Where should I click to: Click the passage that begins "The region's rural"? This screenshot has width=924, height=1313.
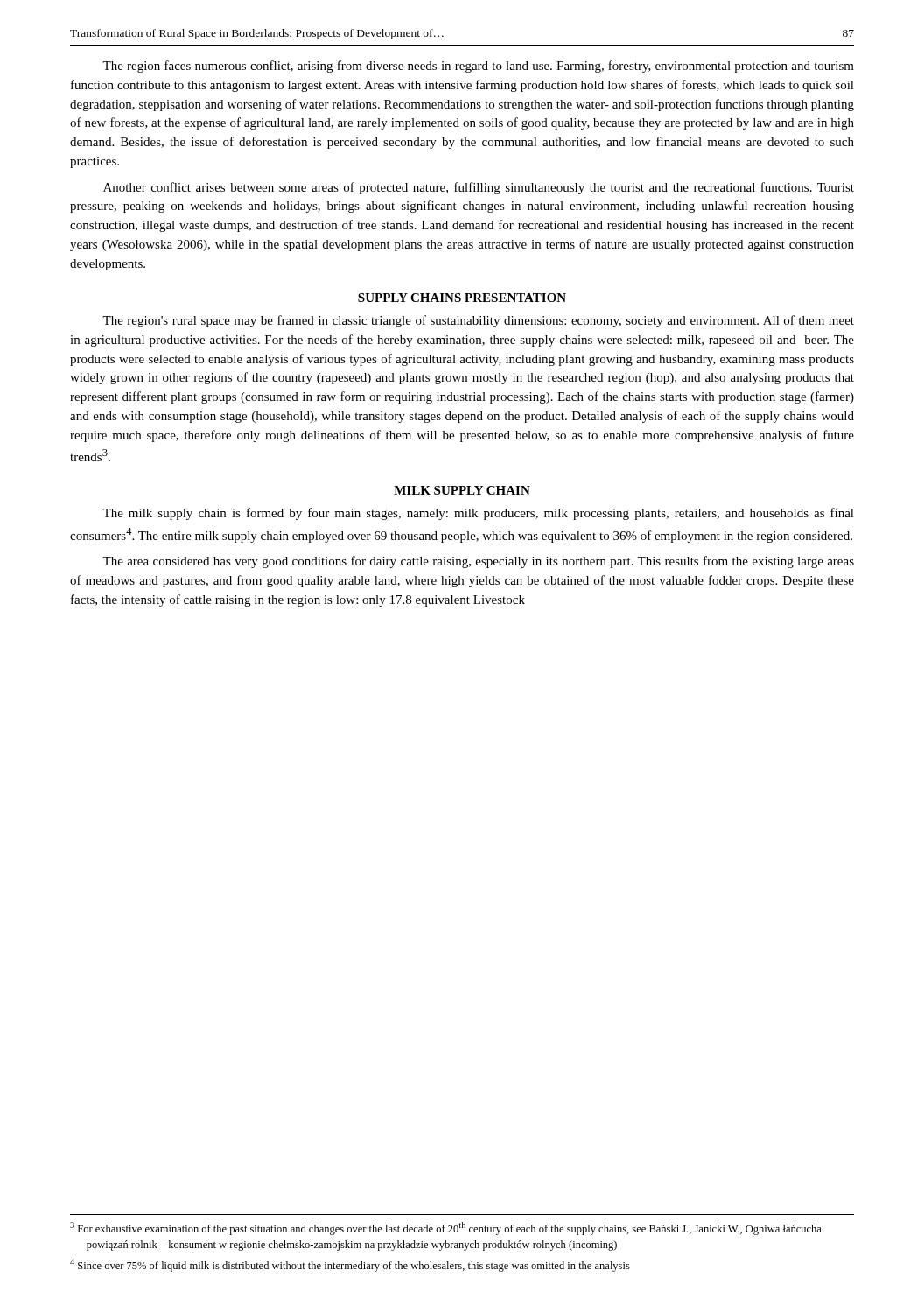pos(462,390)
